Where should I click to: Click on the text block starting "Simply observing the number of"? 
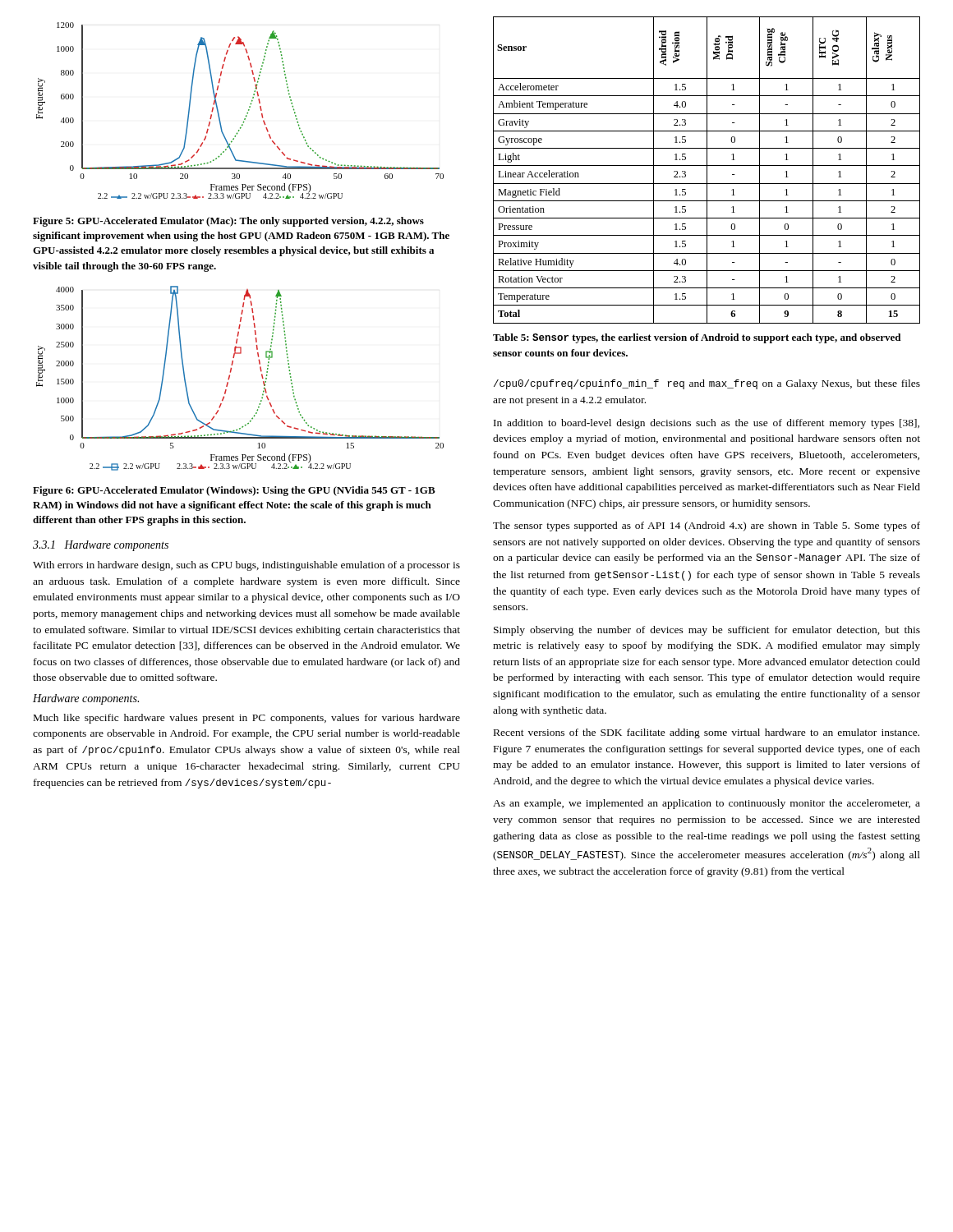707,669
